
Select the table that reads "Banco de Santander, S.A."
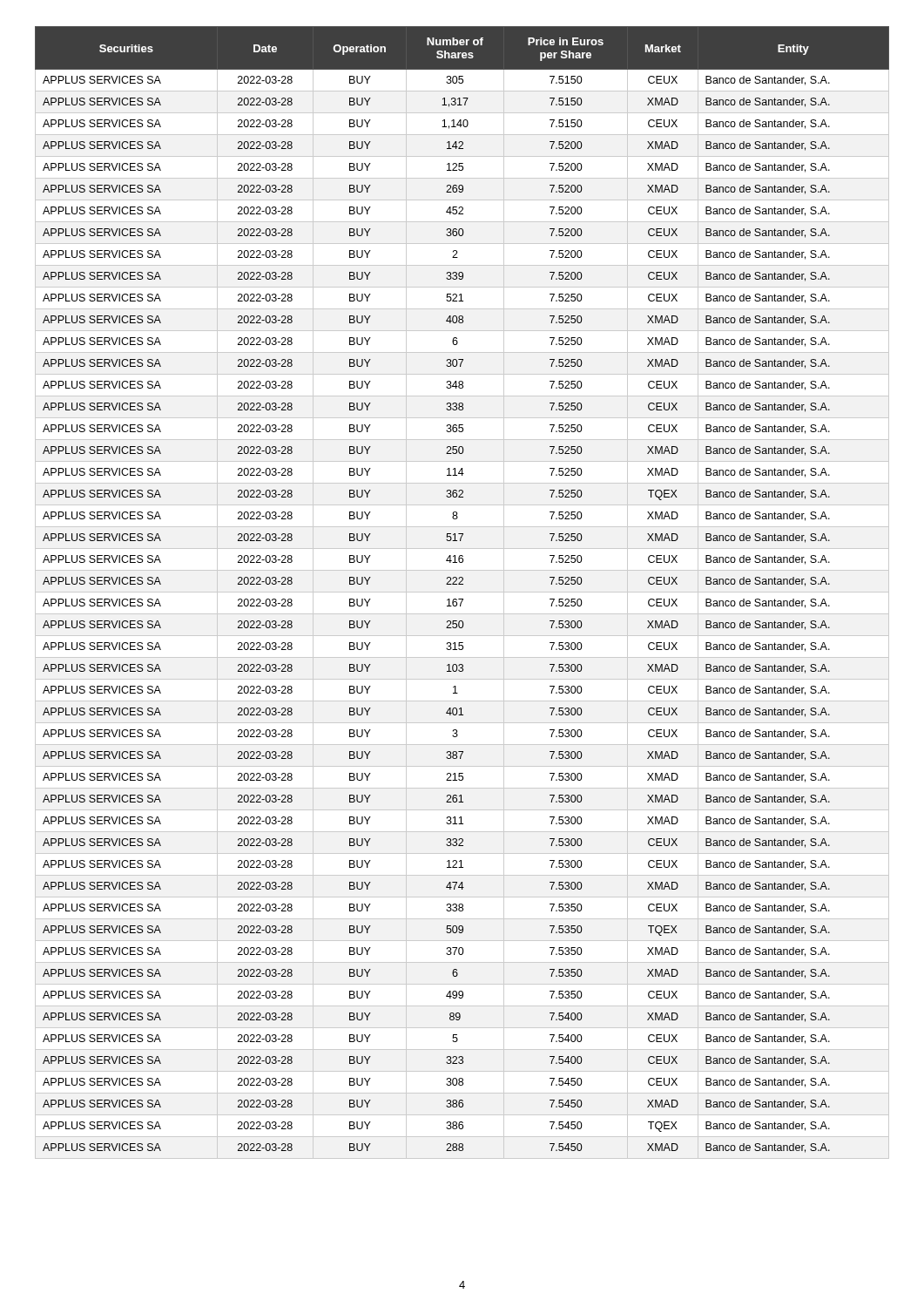coord(462,593)
